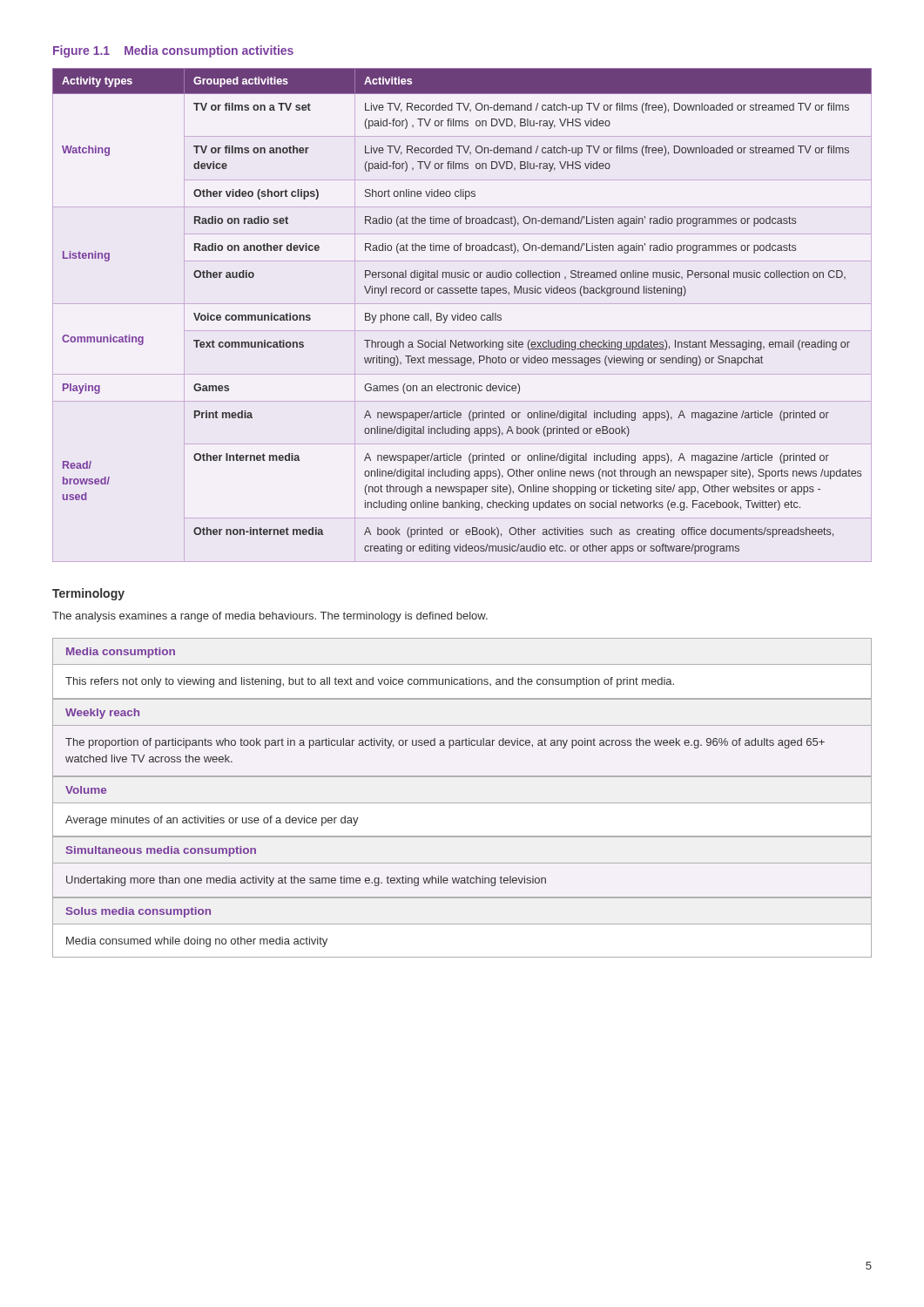
Task: Click the passage that begins "Media consumed while doing"
Action: coord(197,940)
